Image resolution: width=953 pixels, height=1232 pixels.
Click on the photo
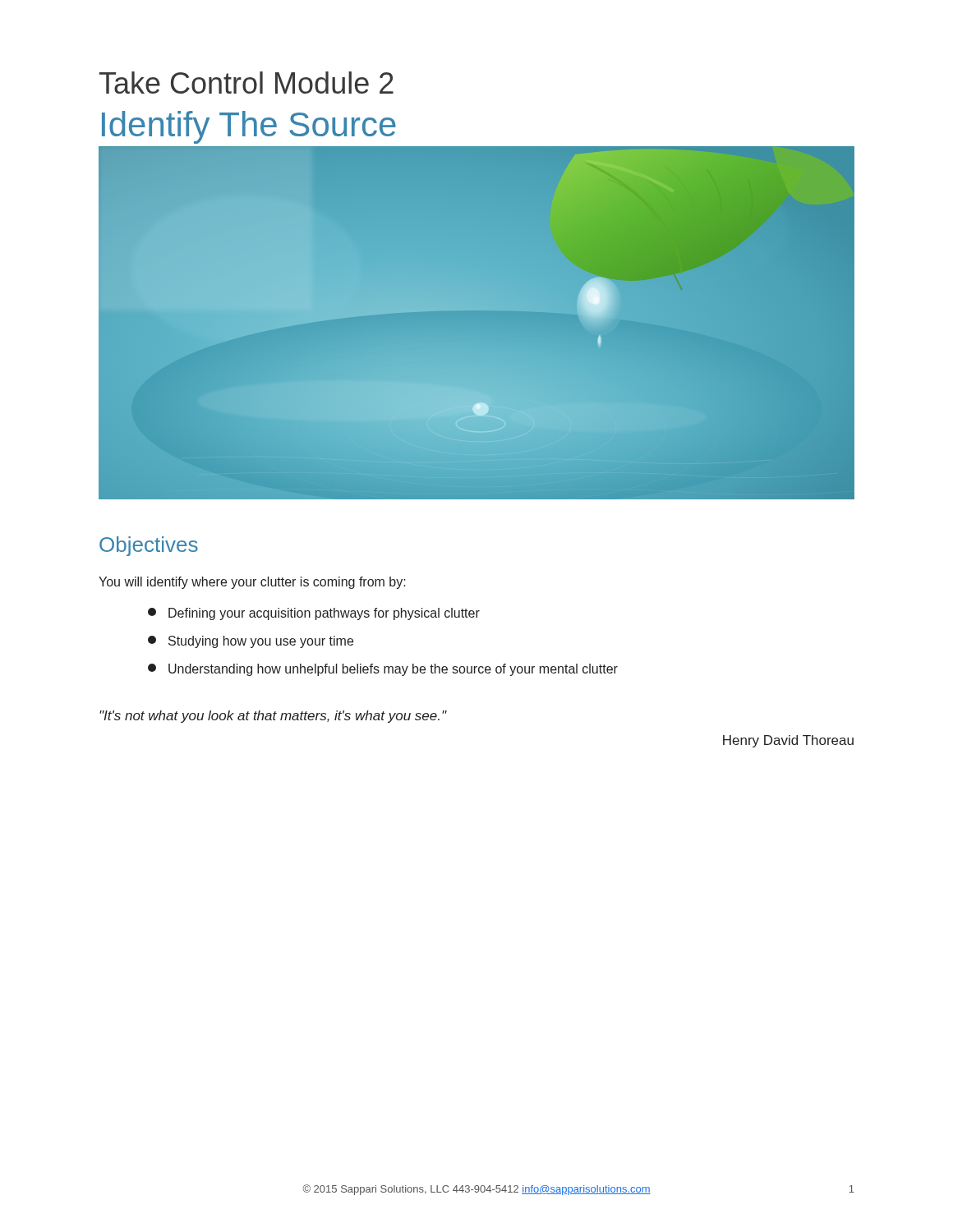(x=476, y=322)
